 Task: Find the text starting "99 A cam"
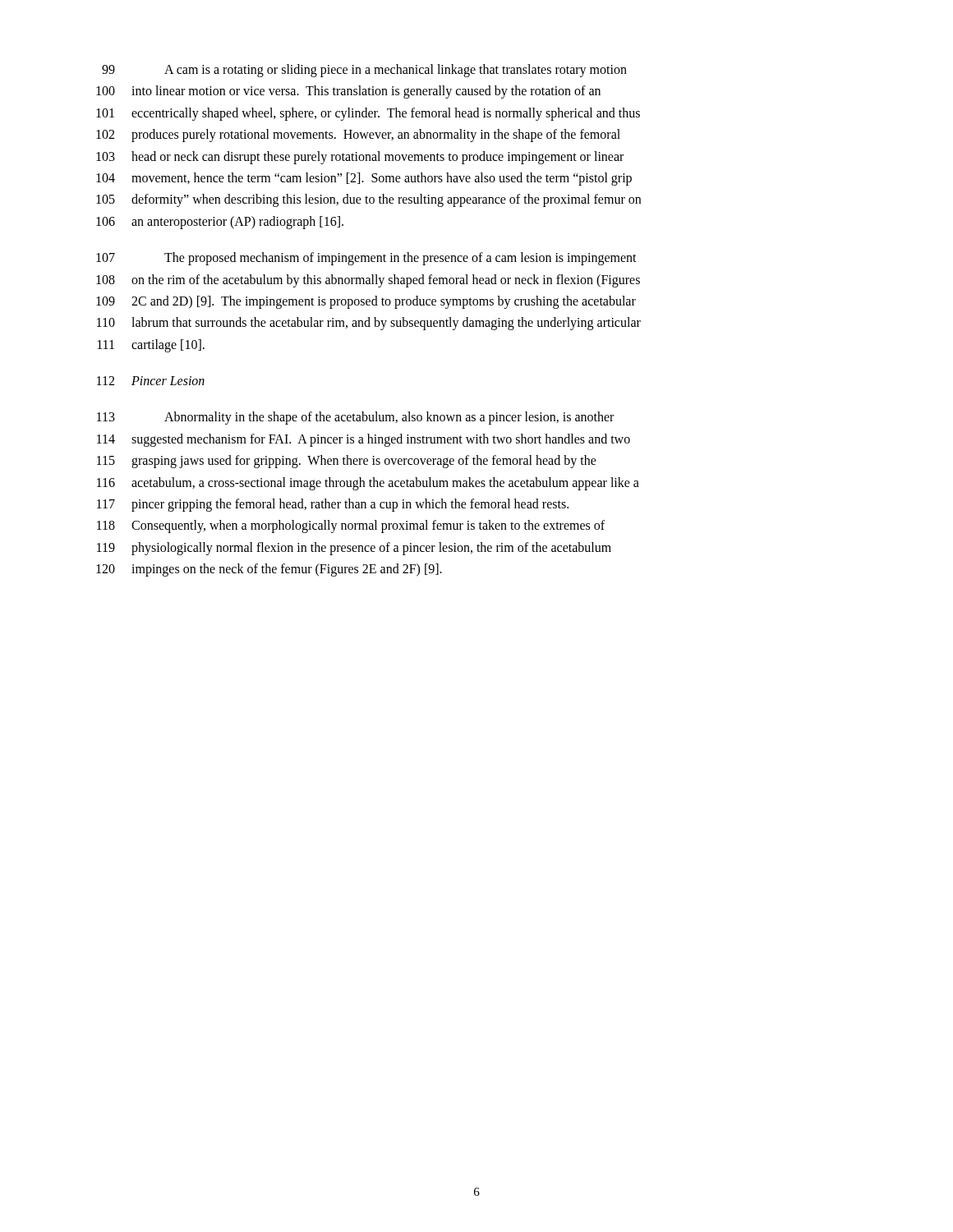pos(485,146)
